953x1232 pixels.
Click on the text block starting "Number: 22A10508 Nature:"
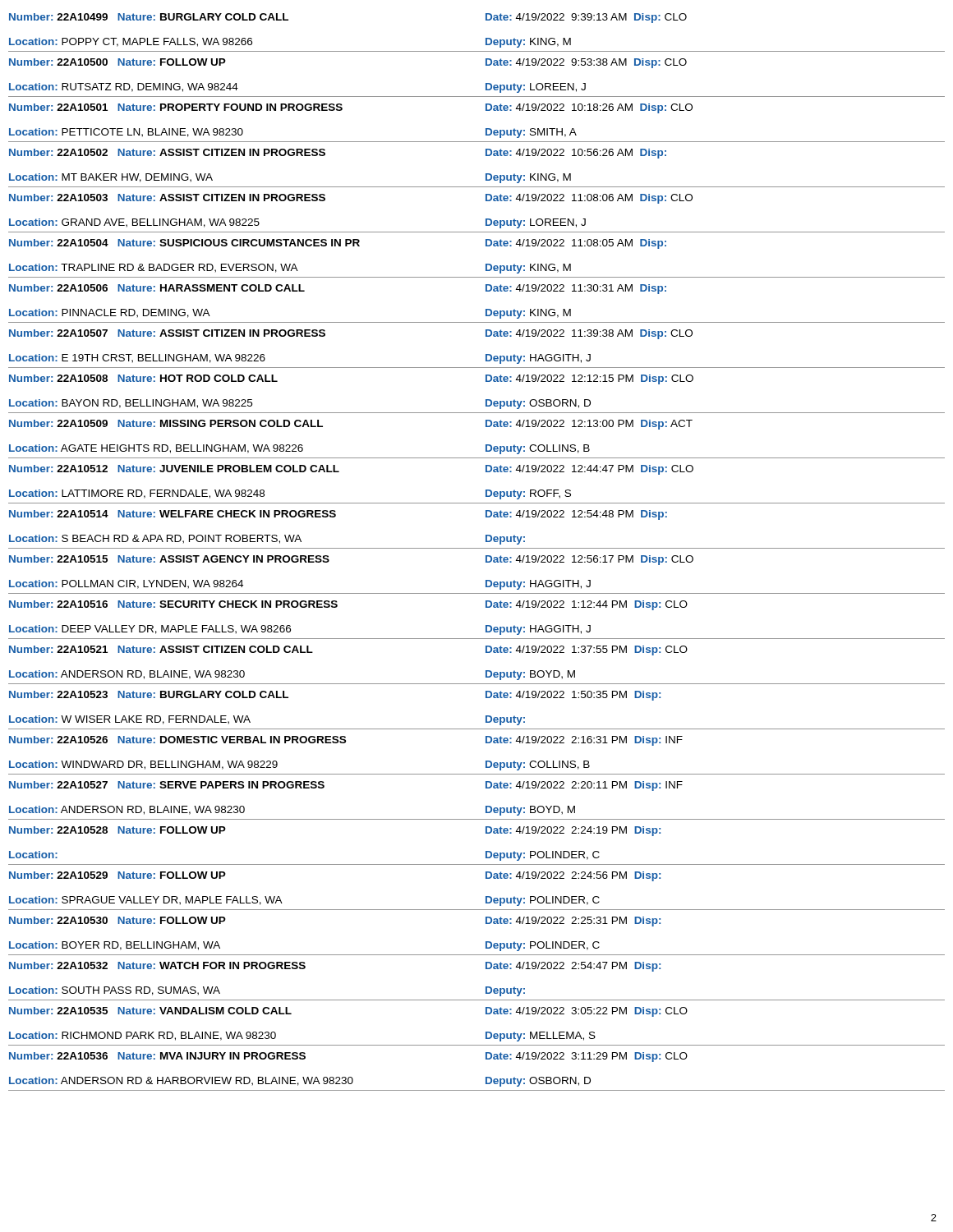pyautogui.click(x=147, y=379)
